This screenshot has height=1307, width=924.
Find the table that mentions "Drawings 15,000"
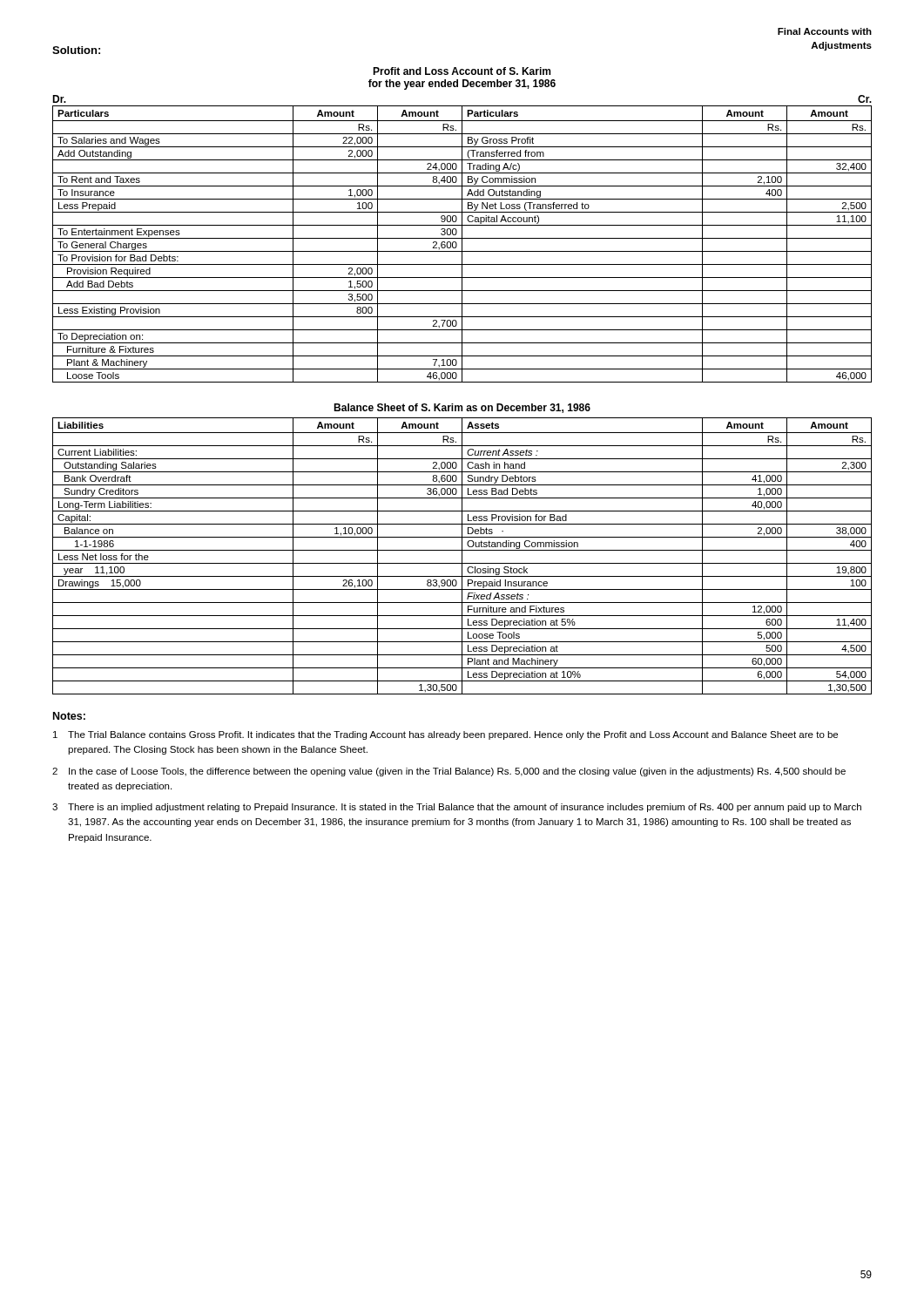tap(462, 556)
